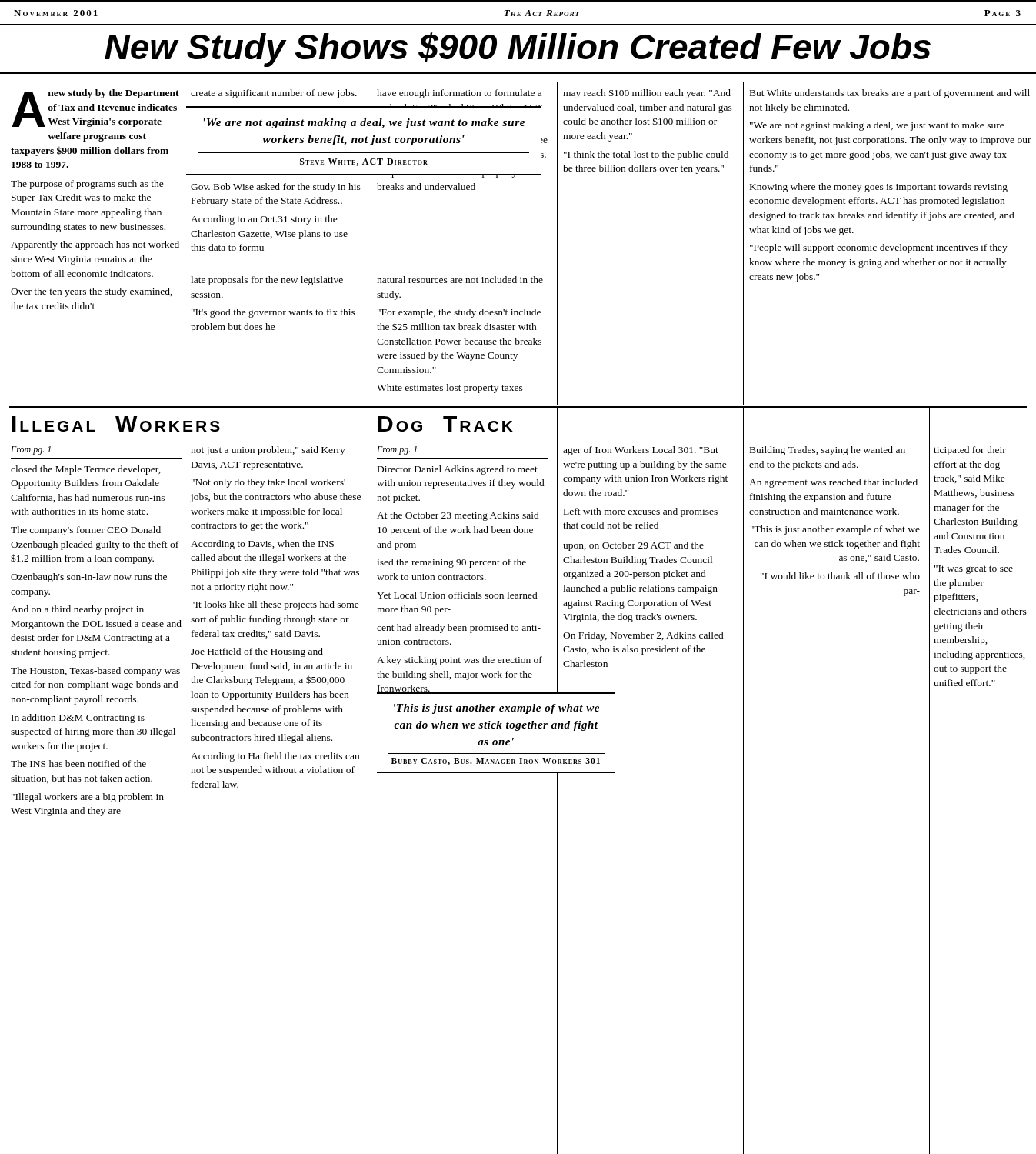
Task: Click the passage that begins "A new study by the Department"
Action: point(97,200)
